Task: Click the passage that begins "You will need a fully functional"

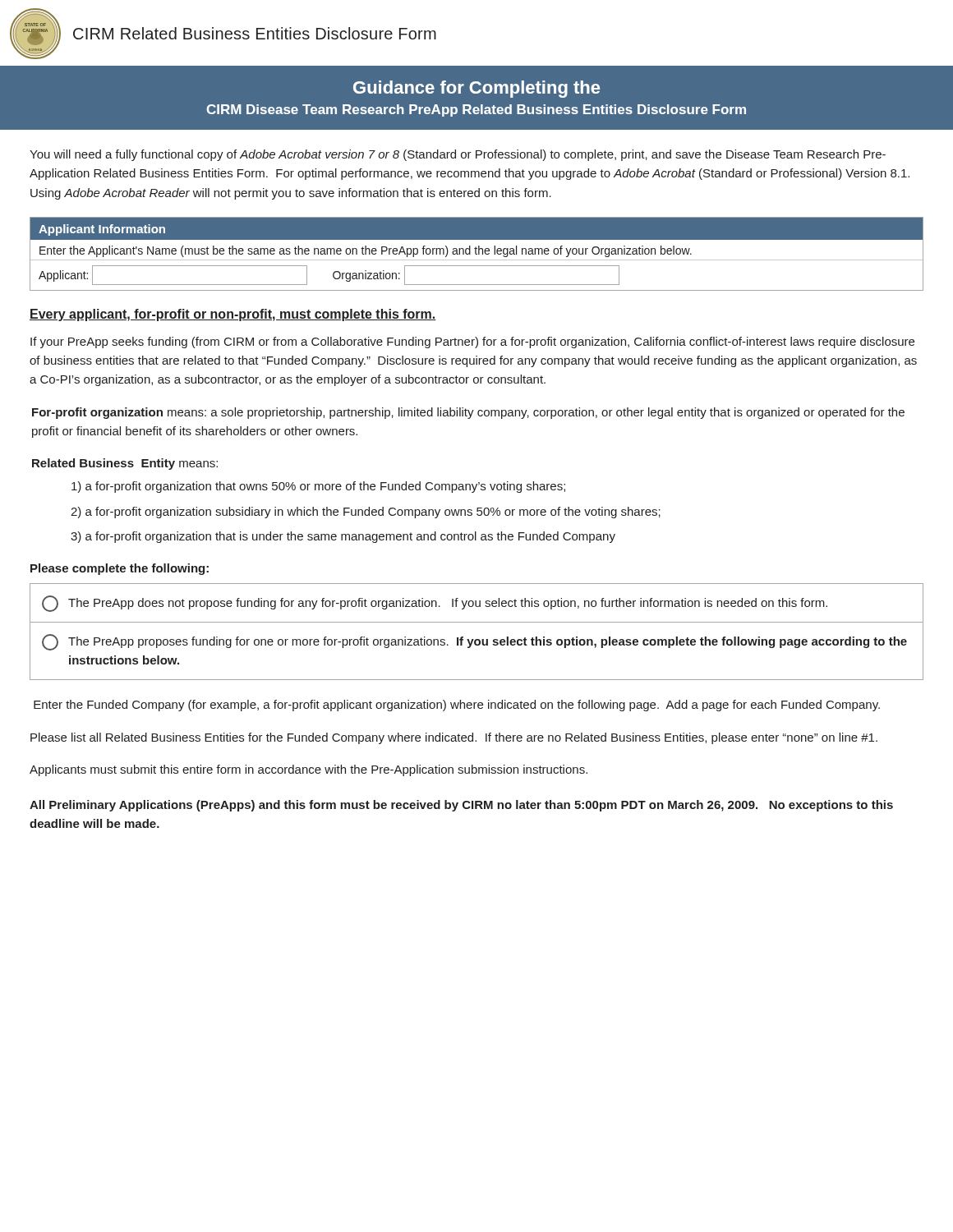Action: pos(472,173)
